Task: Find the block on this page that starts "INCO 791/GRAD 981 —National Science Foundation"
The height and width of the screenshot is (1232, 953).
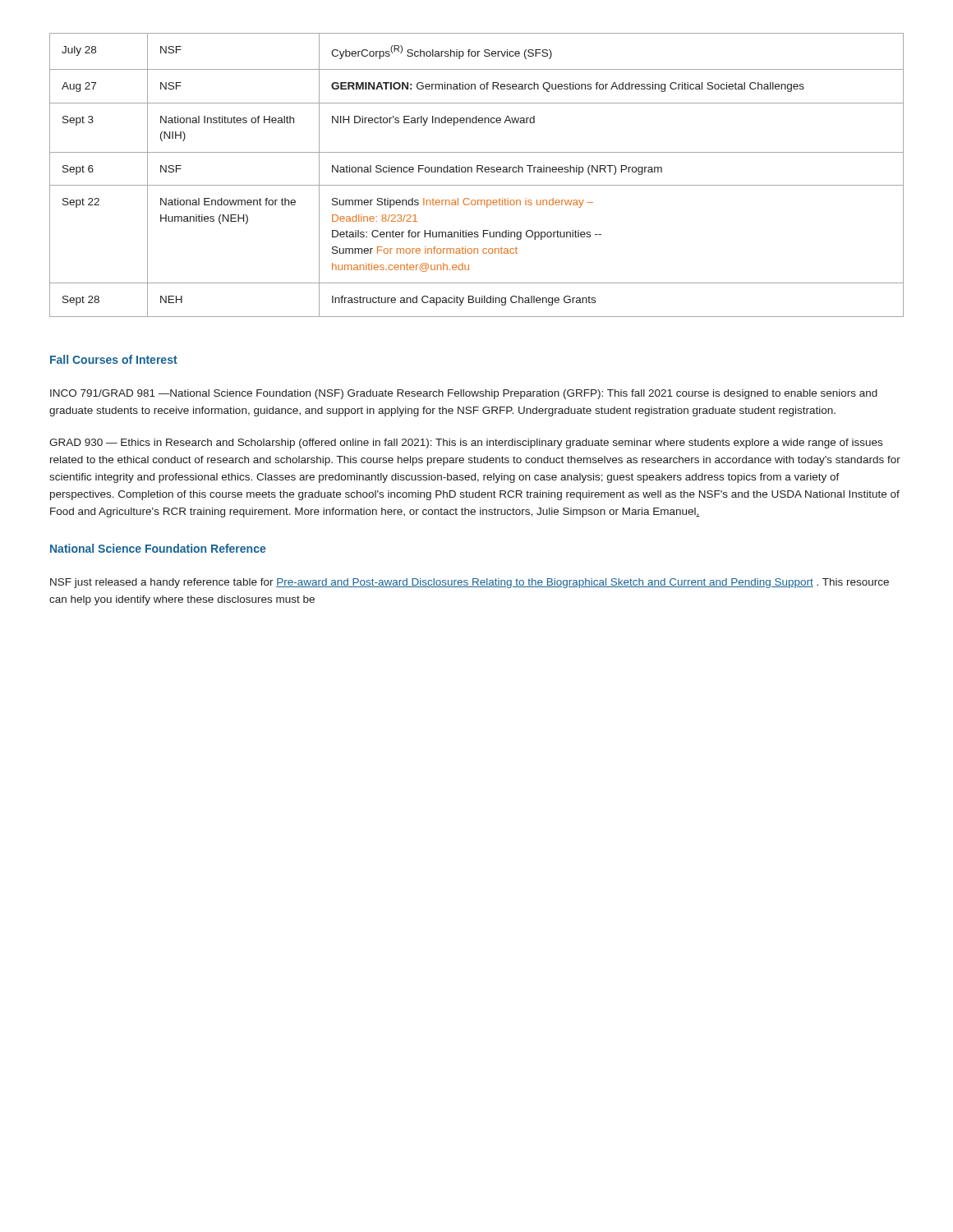Action: 476,403
